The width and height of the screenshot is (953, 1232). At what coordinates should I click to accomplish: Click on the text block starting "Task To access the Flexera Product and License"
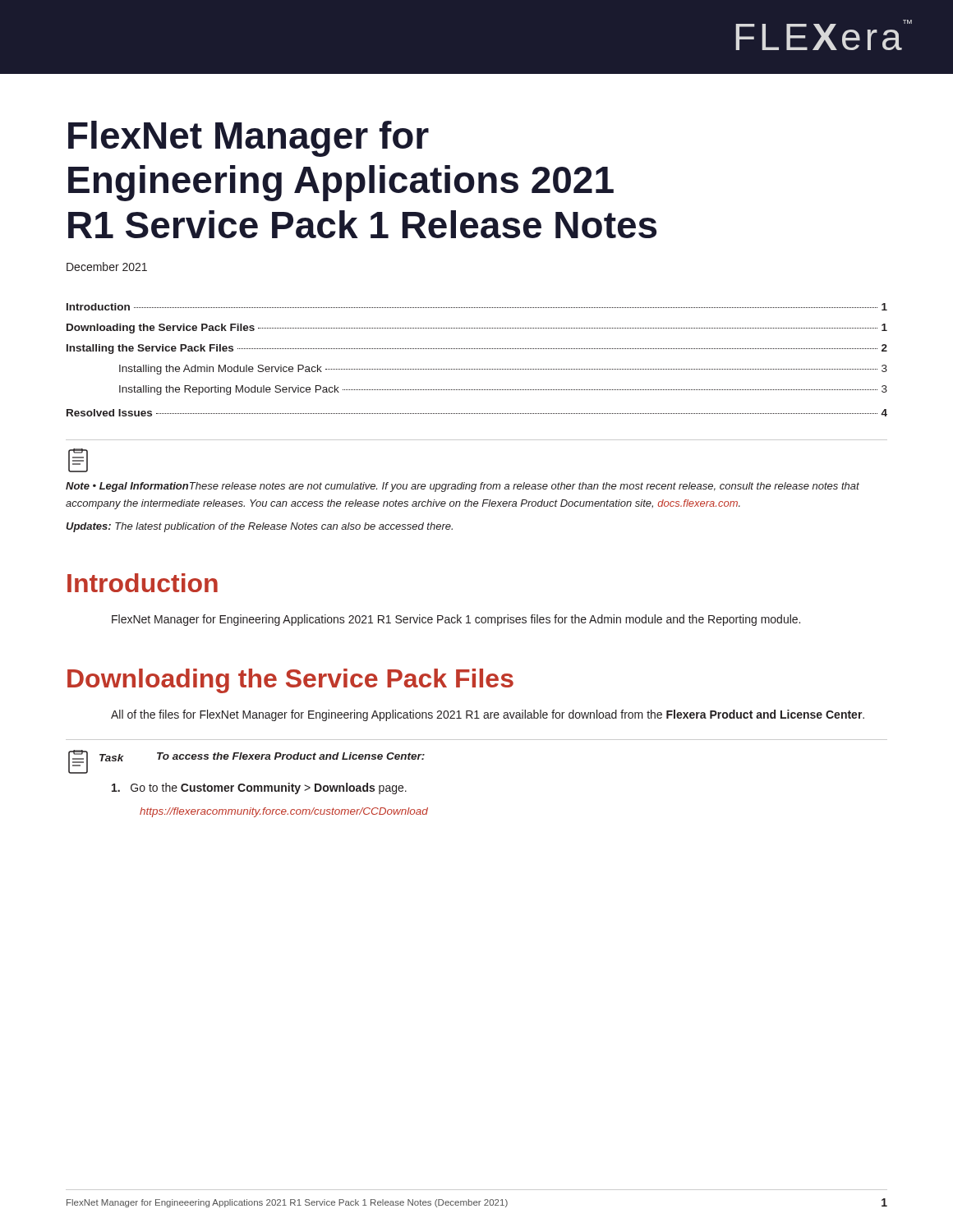click(246, 762)
